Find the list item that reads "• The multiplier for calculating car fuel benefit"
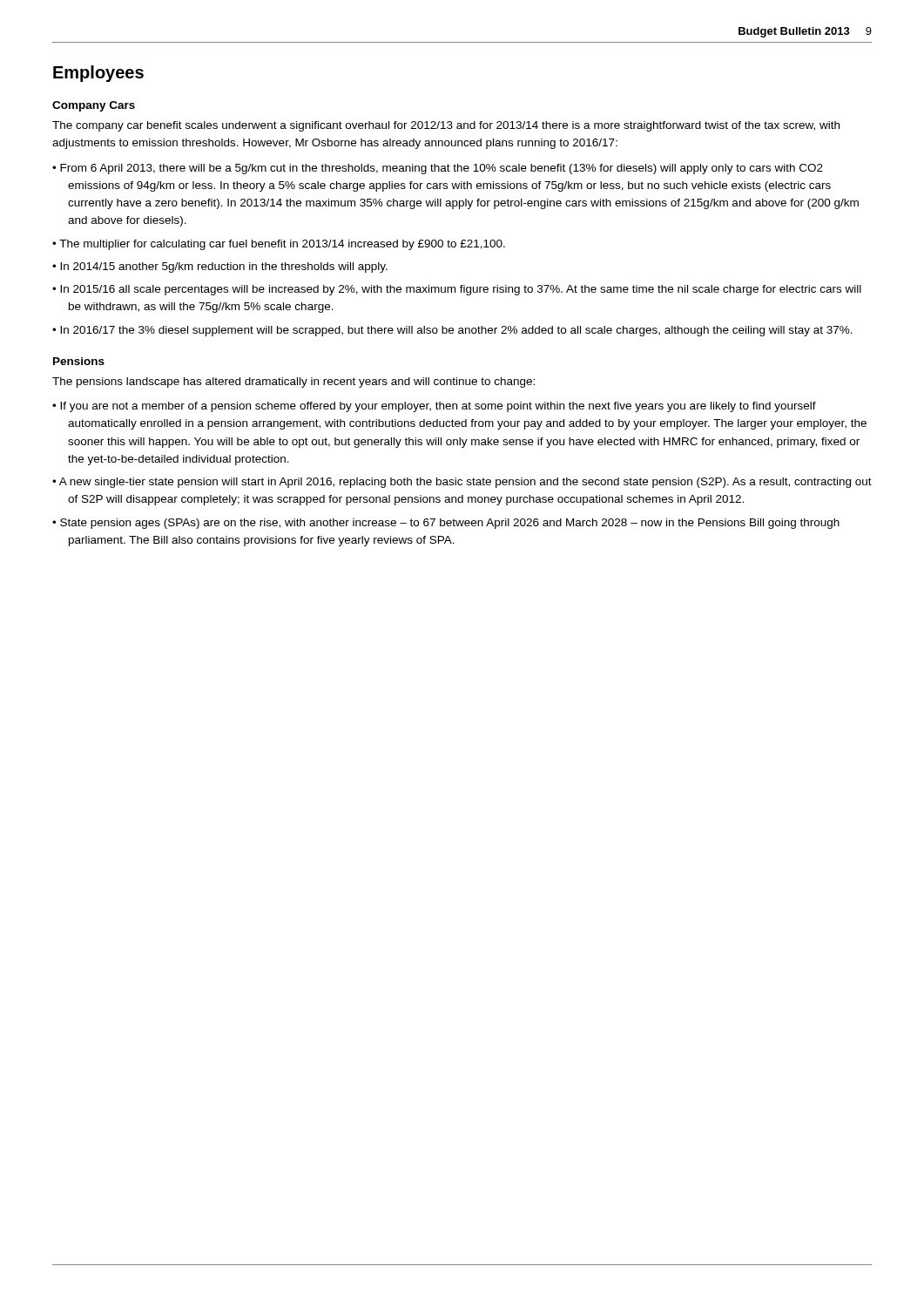The height and width of the screenshot is (1307, 924). 279,243
